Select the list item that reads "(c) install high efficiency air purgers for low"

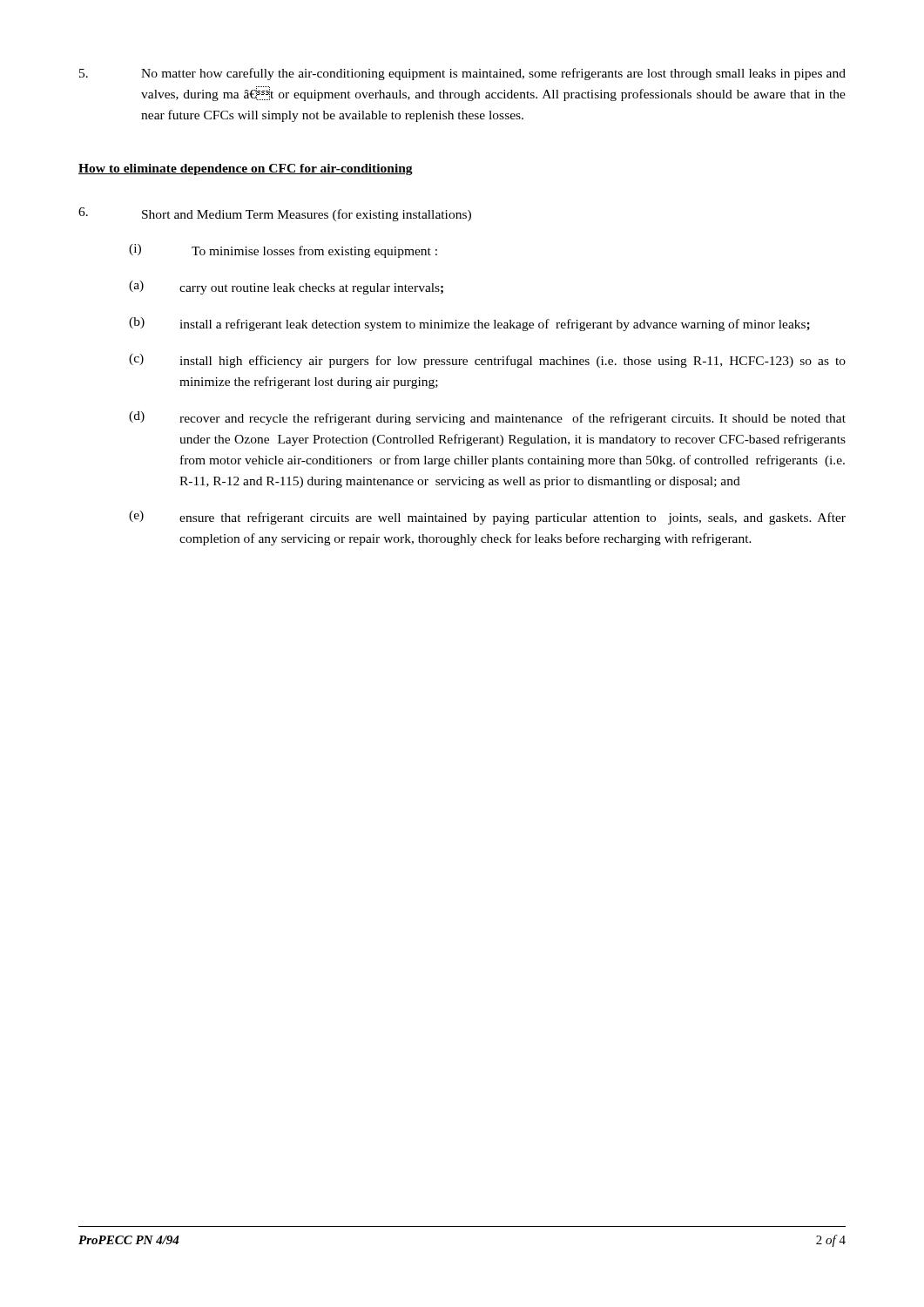[x=487, y=371]
